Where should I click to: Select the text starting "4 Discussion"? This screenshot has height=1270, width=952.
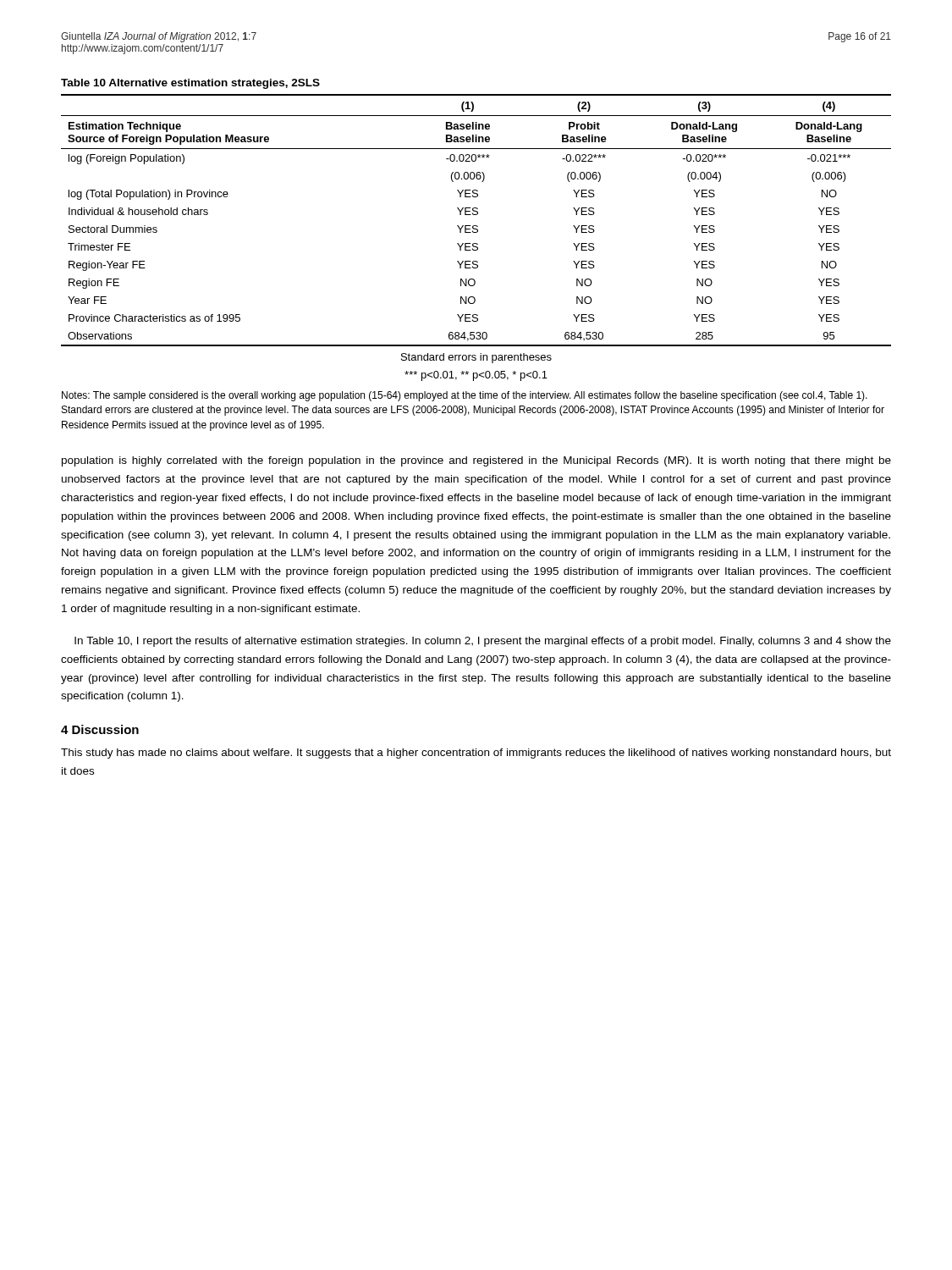100,730
